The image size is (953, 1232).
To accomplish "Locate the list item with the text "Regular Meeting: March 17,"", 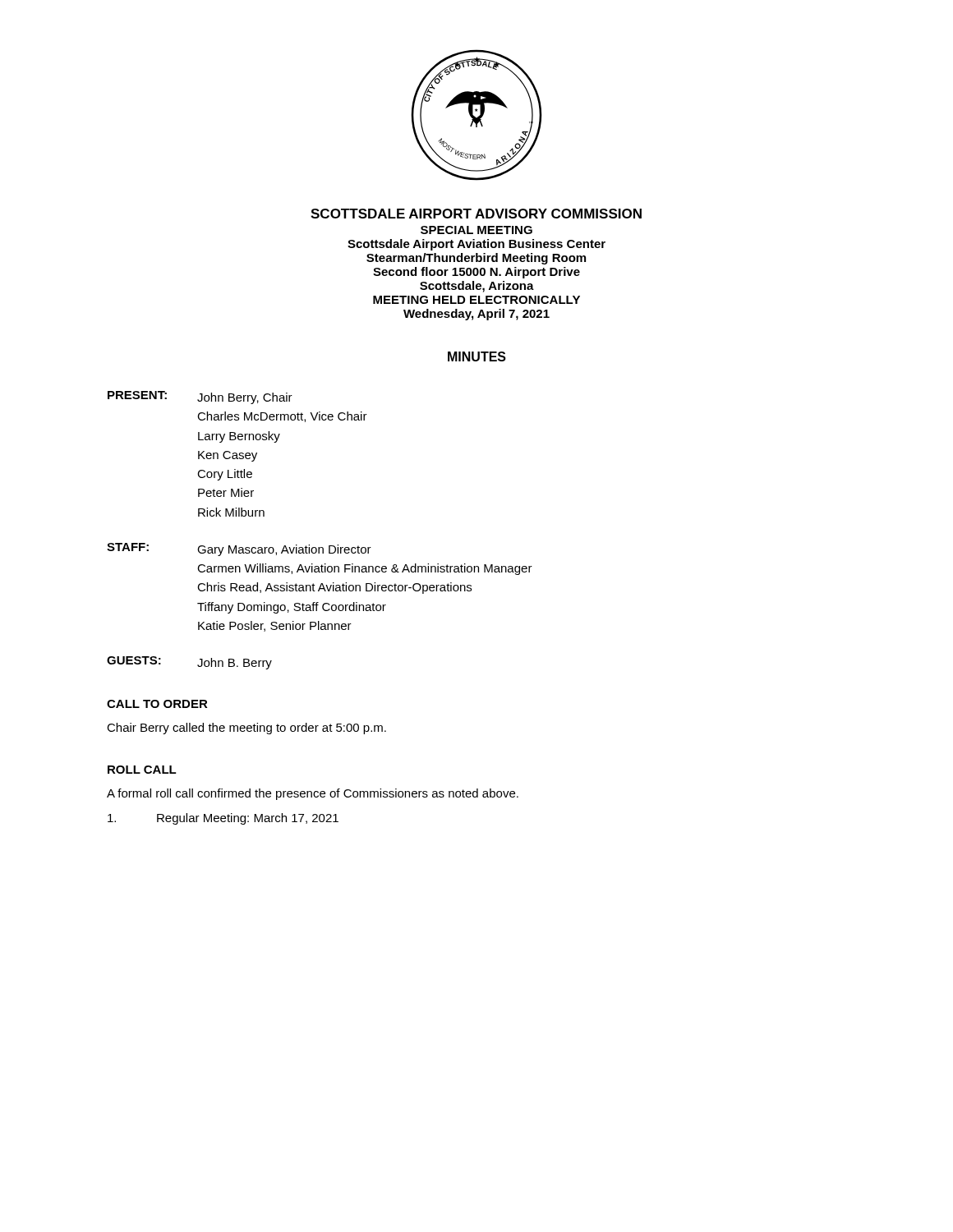I will tap(223, 818).
